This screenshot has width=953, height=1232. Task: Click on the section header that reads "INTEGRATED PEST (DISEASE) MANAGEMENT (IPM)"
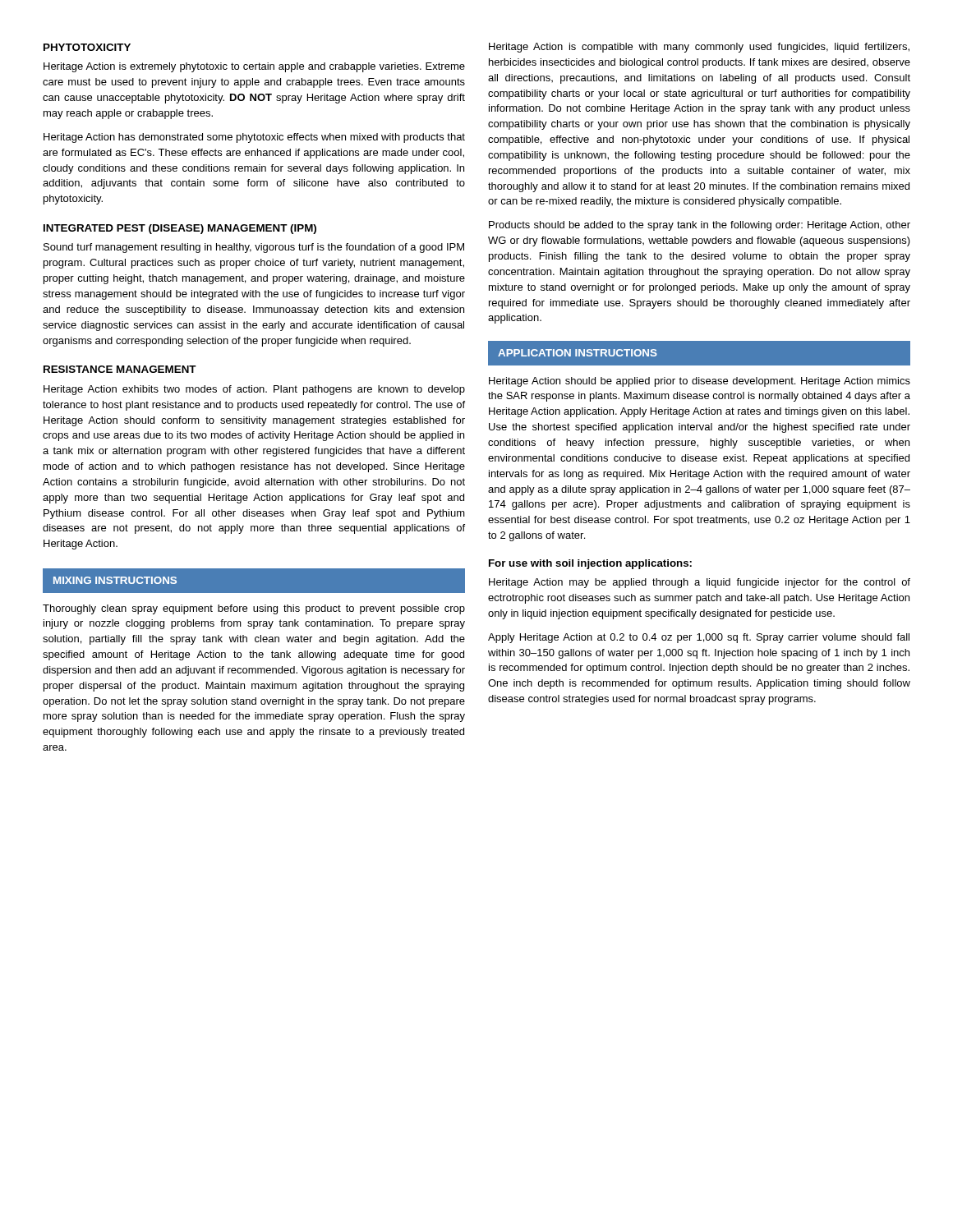[x=180, y=228]
